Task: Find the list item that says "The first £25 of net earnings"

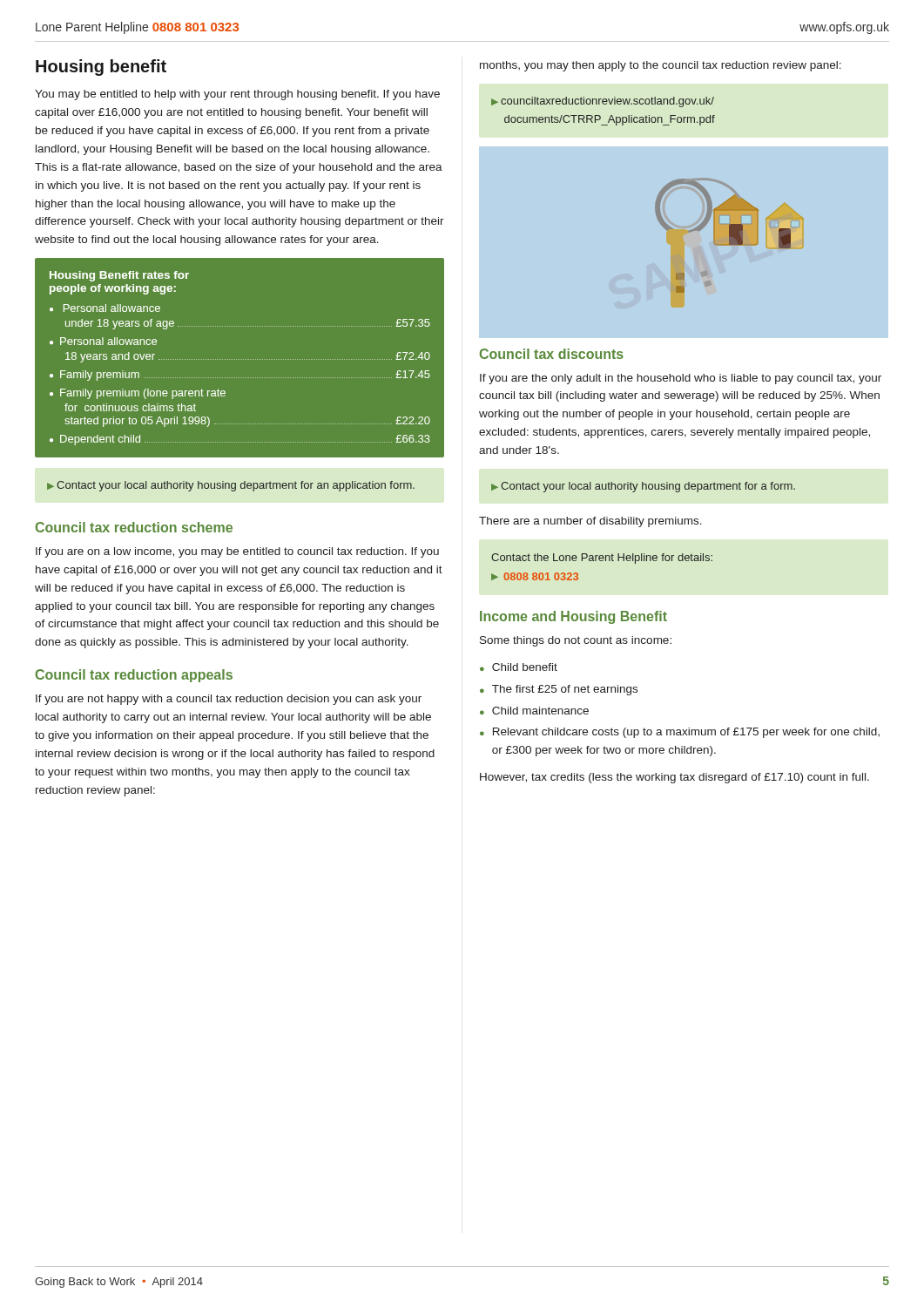Action: pos(565,688)
